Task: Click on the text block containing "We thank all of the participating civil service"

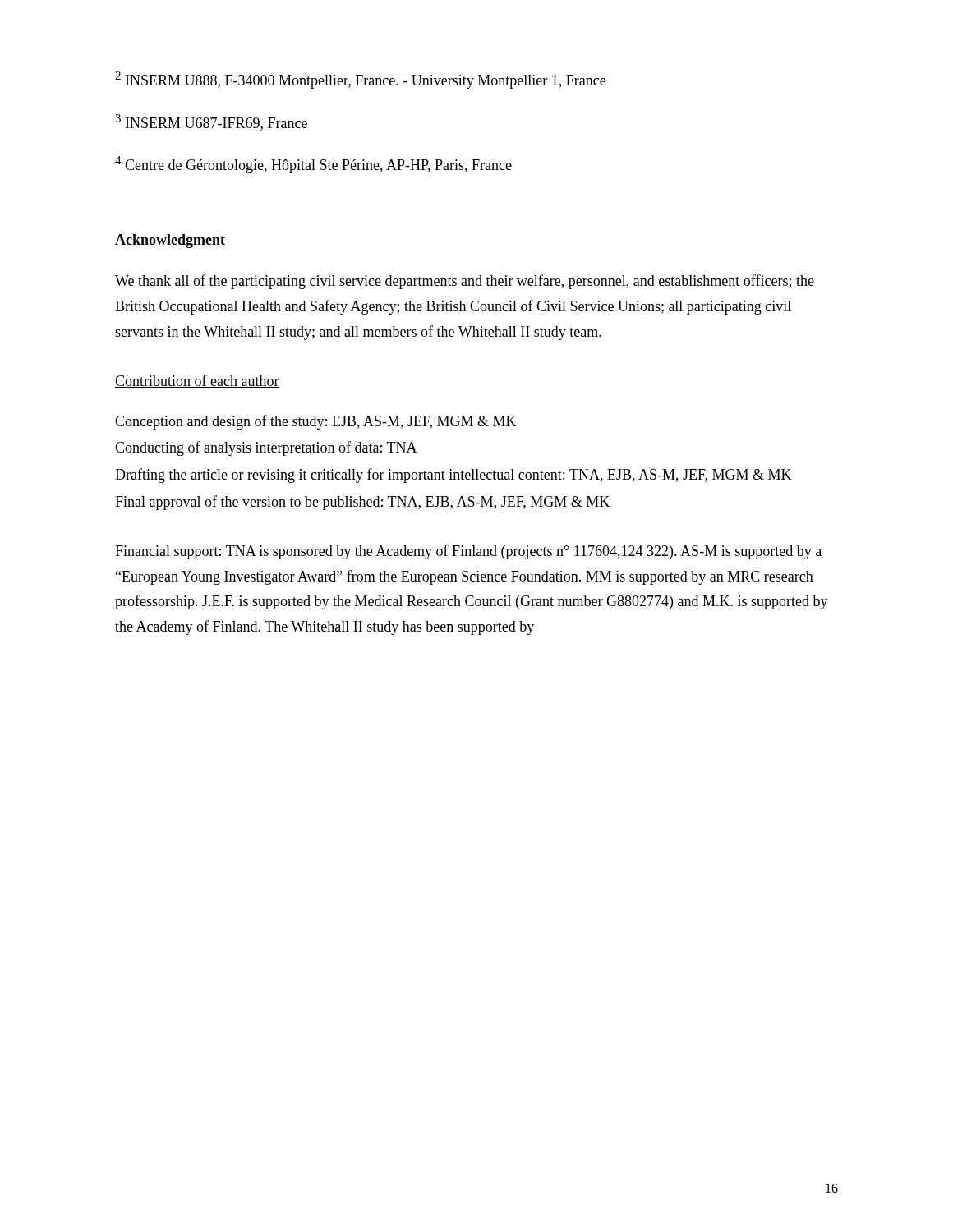Action: (x=465, y=306)
